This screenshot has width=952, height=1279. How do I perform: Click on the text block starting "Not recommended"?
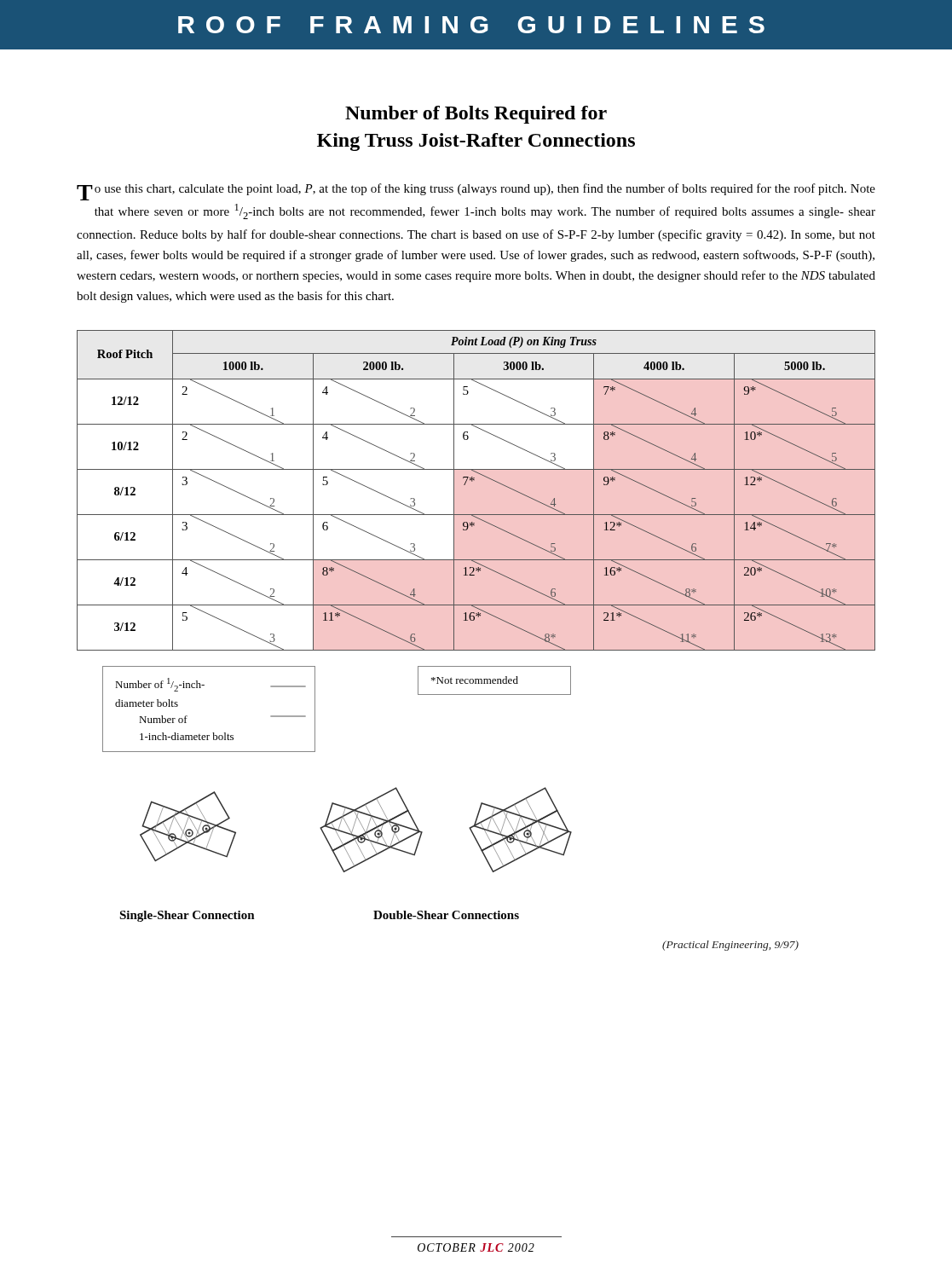474,680
